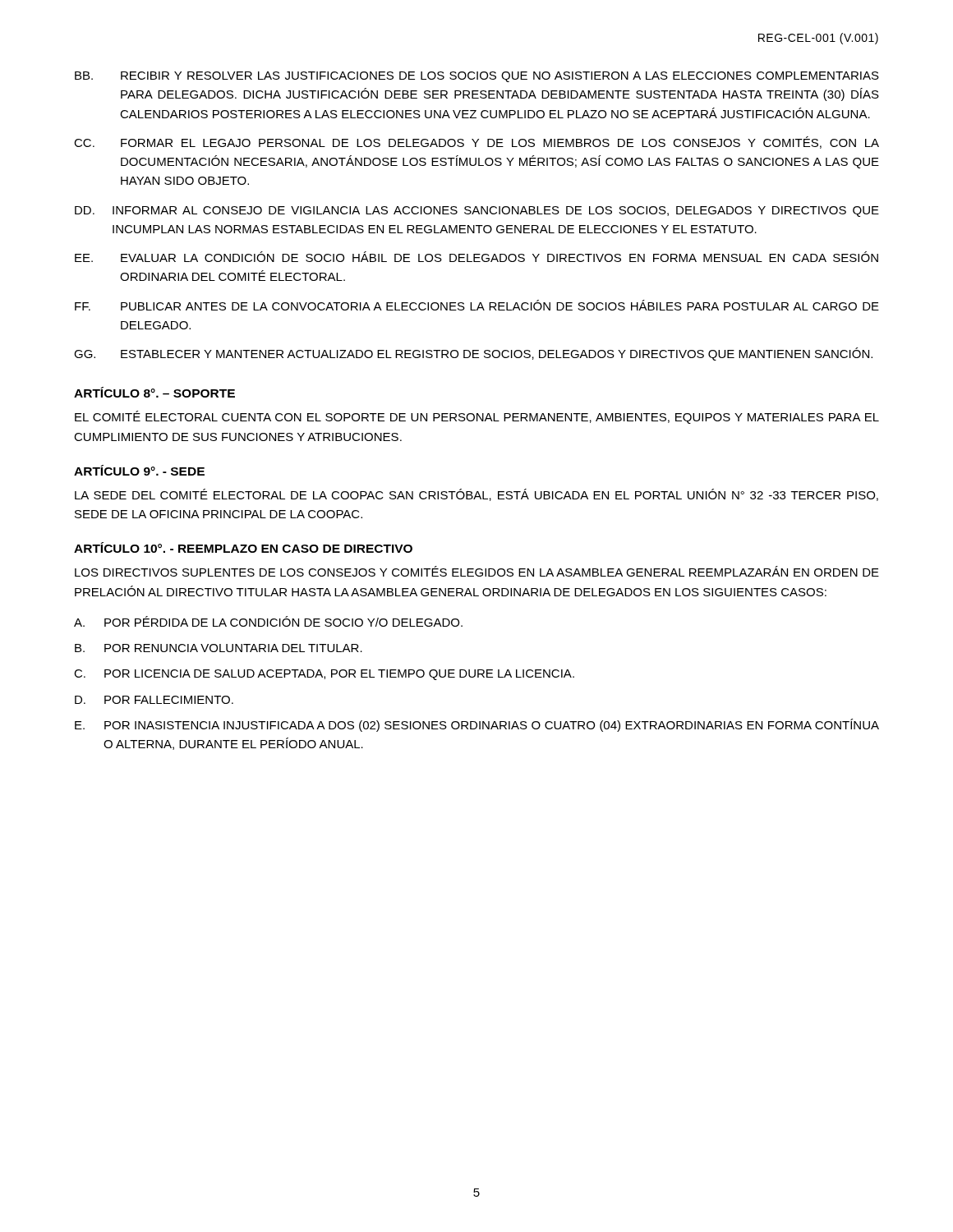Click on the block starting "LA SEDE DEL COMITÉ ELECTORAL DE"
This screenshot has width=953, height=1232.
point(476,504)
